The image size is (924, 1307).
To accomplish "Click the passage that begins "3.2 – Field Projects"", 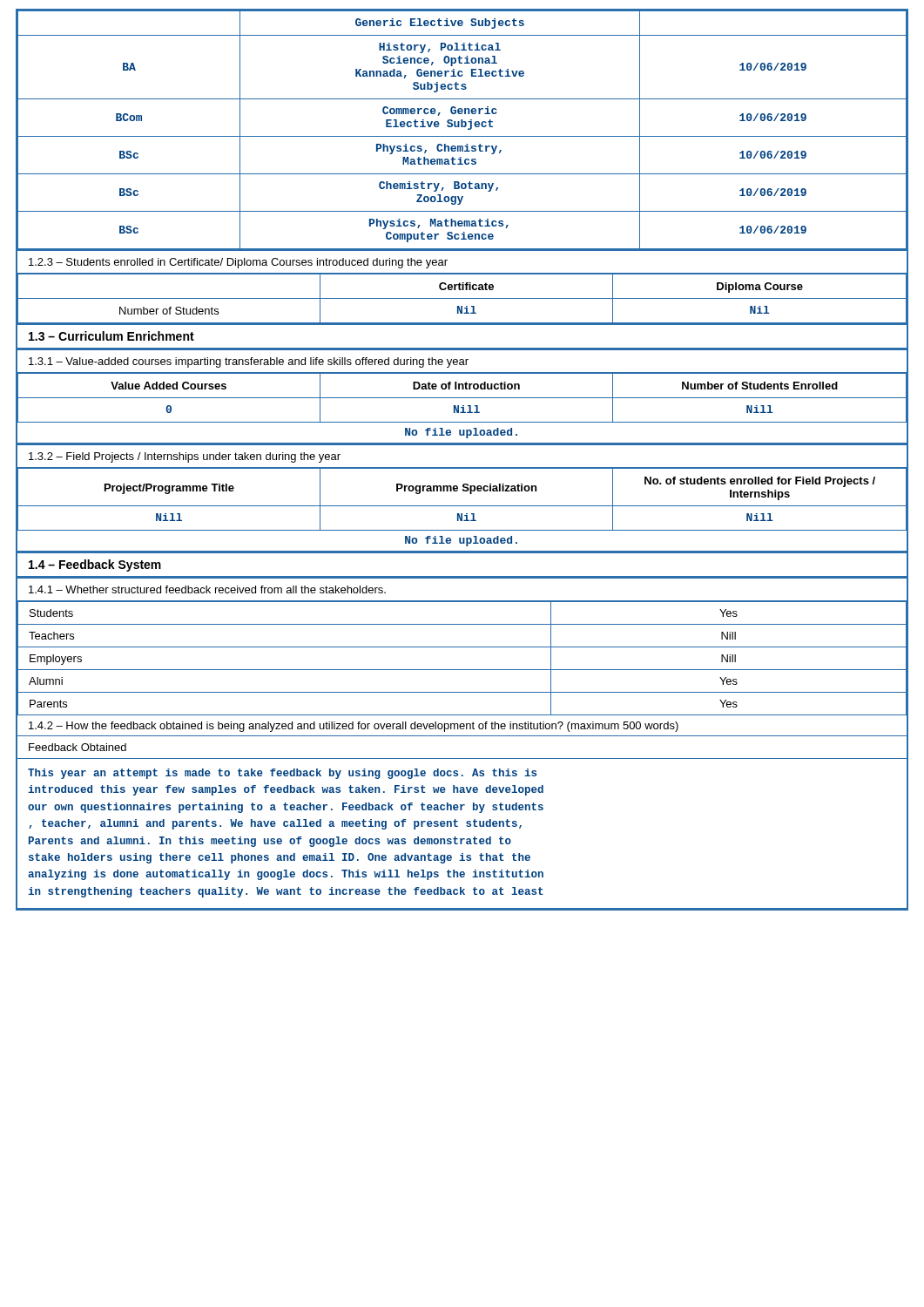I will pos(184,456).
